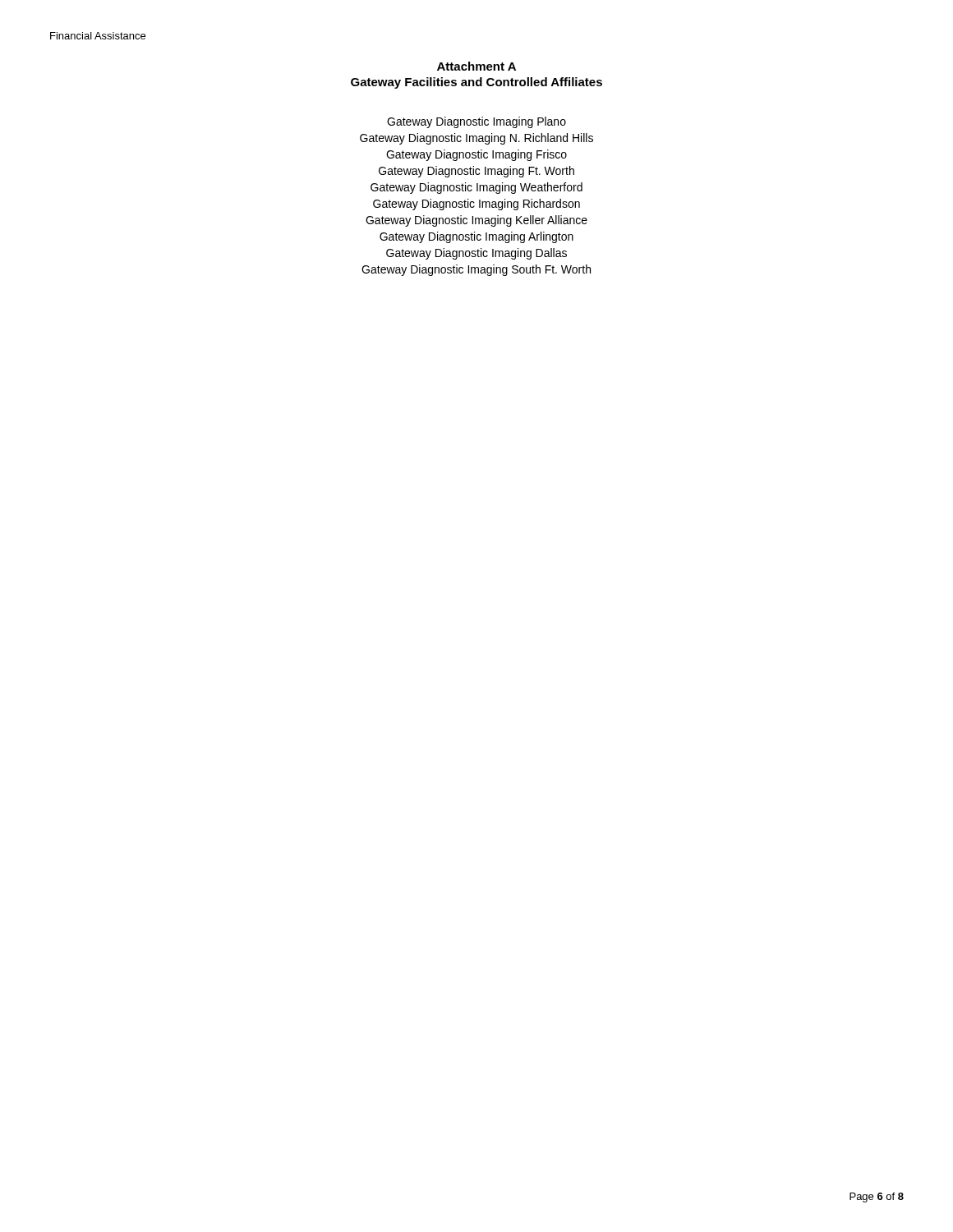Select the title with the text "Attachment A Gateway Facilities and Controlled Affiliates"
This screenshot has height=1232, width=953.
coord(476,74)
